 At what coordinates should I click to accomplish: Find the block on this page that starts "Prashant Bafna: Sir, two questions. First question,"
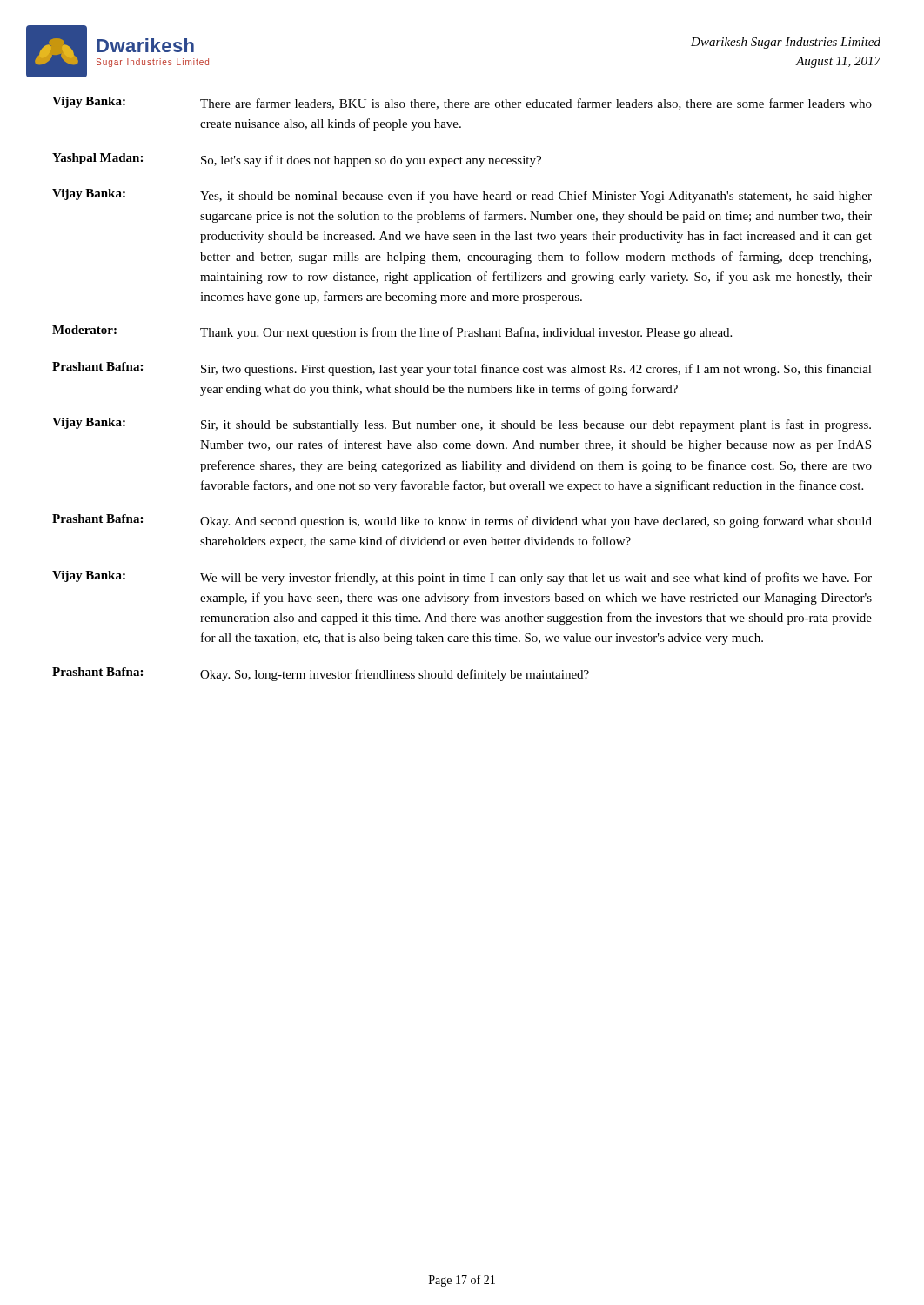(462, 379)
